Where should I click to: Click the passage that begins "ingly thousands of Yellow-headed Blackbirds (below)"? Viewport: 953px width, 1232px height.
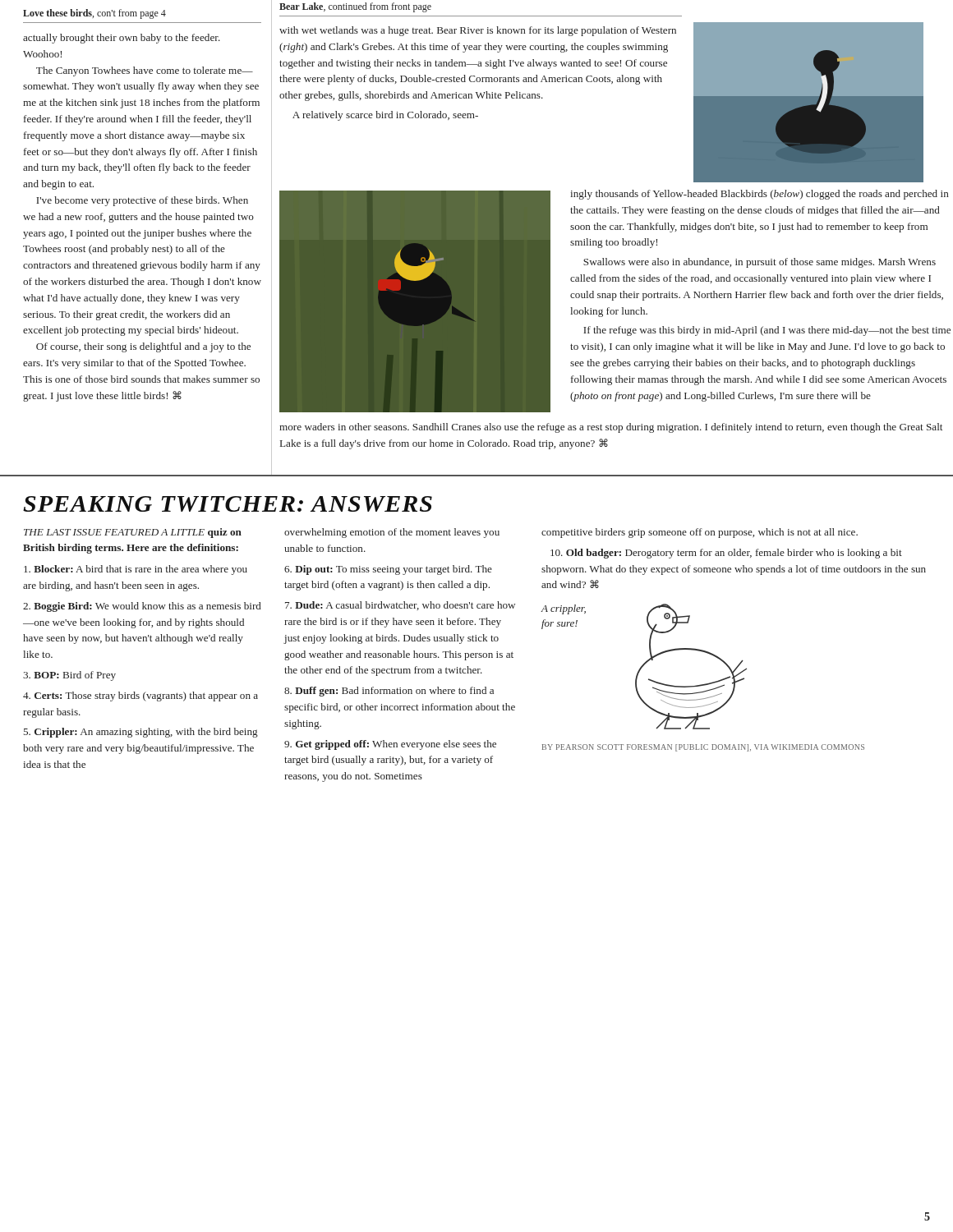pos(762,295)
